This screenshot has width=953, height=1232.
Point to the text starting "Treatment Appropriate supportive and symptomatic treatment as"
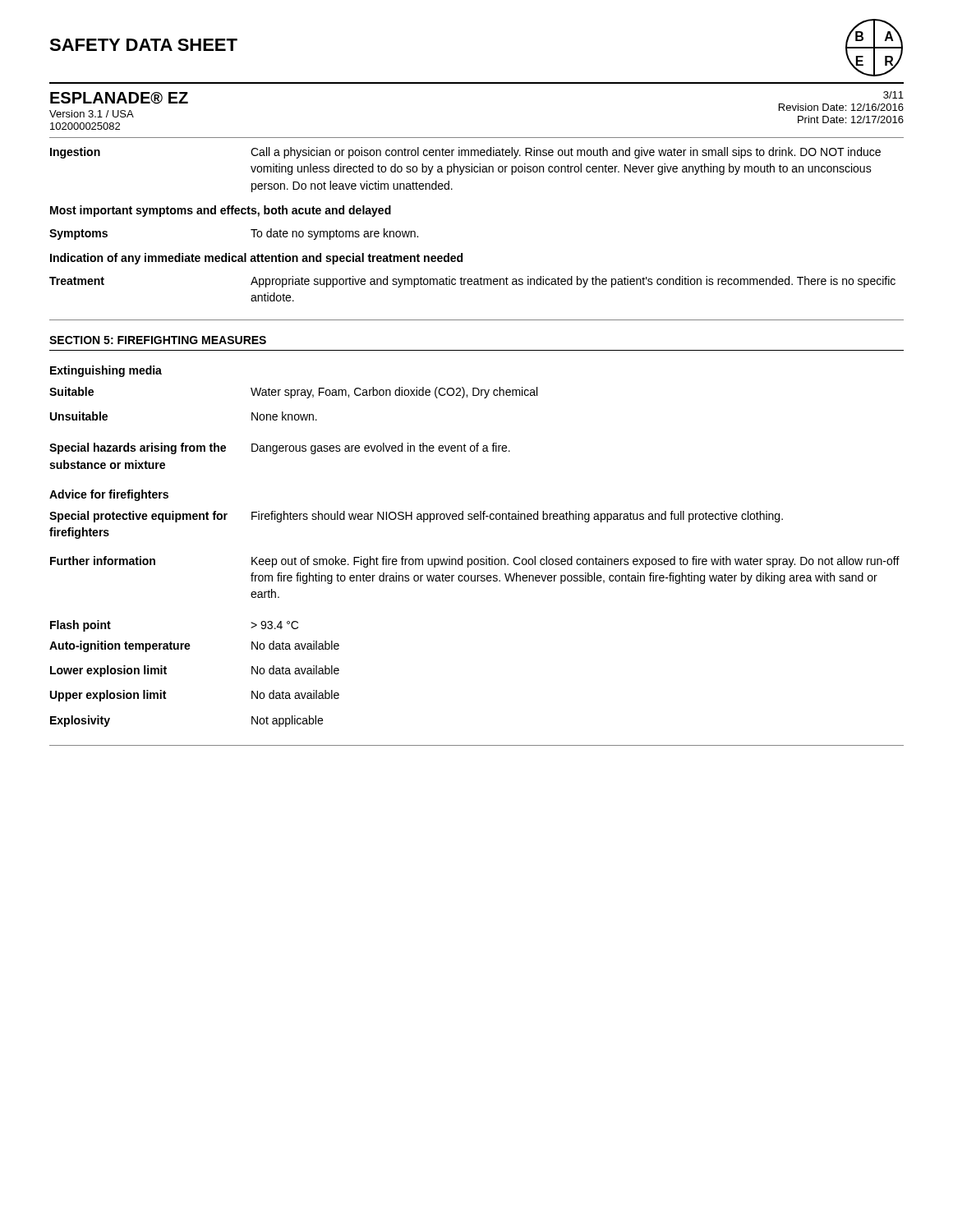(476, 290)
